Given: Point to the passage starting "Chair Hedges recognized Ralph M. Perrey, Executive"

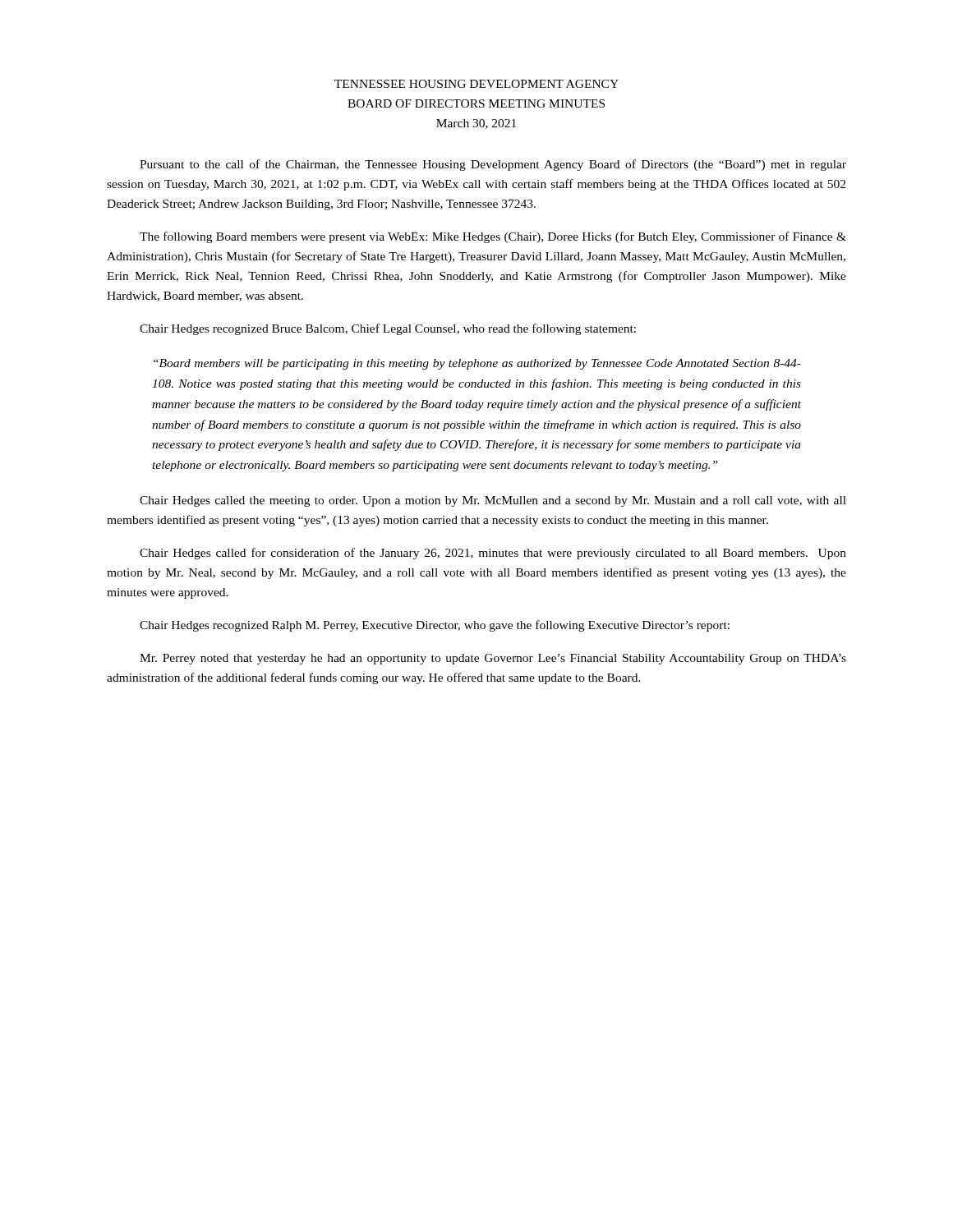Looking at the screenshot, I should coord(435,625).
